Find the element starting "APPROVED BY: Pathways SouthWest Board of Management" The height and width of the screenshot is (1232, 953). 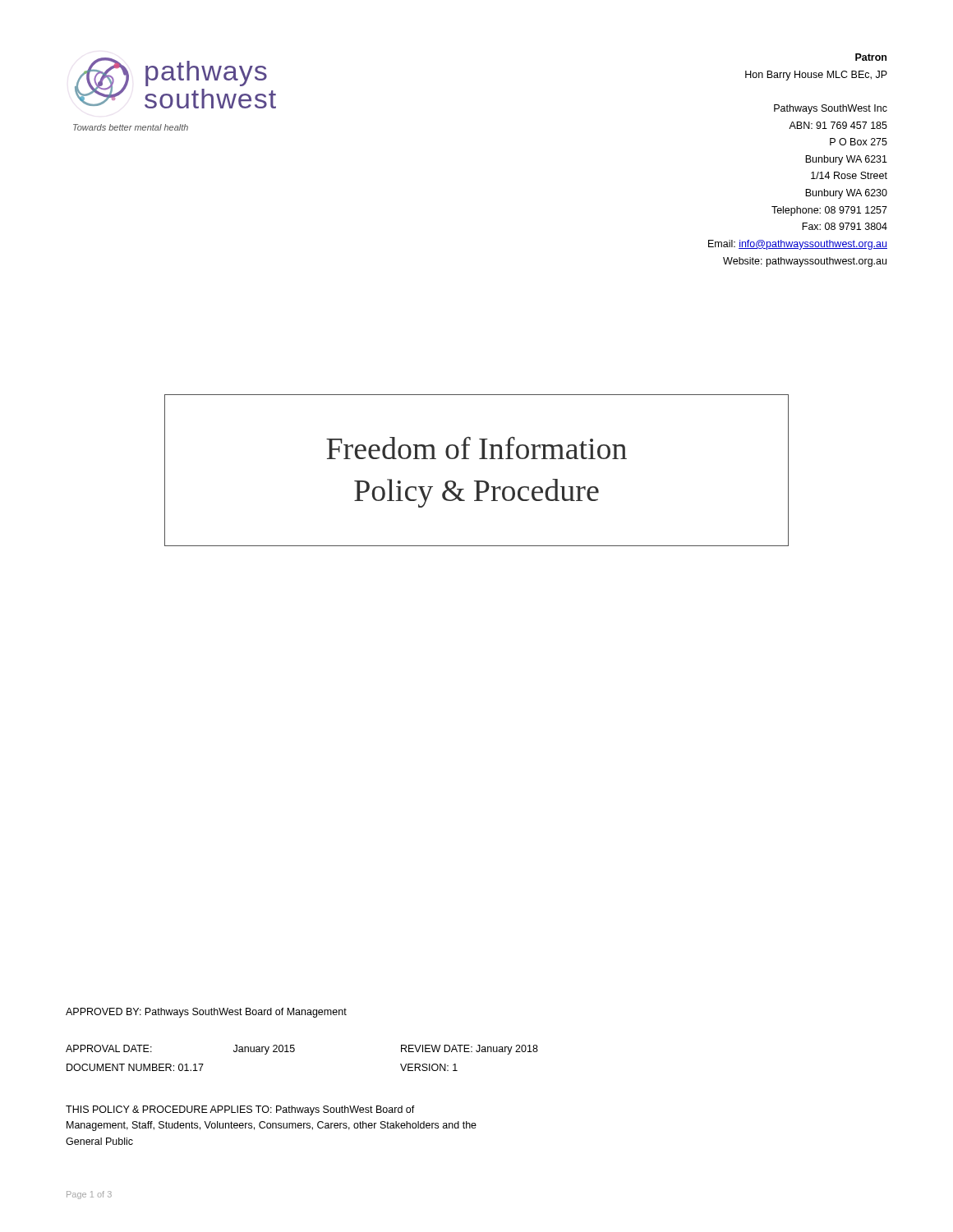pyautogui.click(x=206, y=1012)
